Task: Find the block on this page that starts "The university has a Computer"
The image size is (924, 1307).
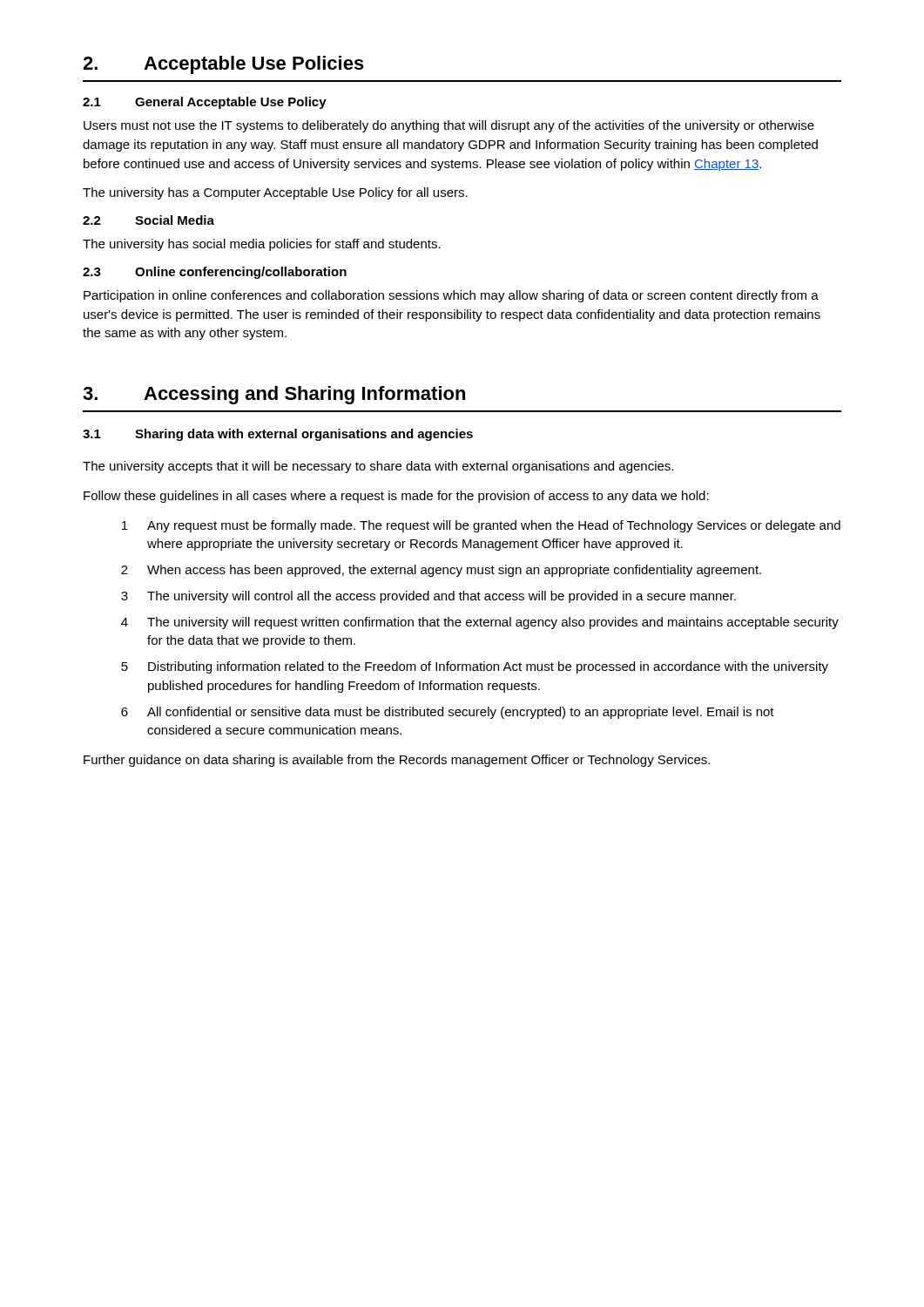Action: pyautogui.click(x=462, y=193)
